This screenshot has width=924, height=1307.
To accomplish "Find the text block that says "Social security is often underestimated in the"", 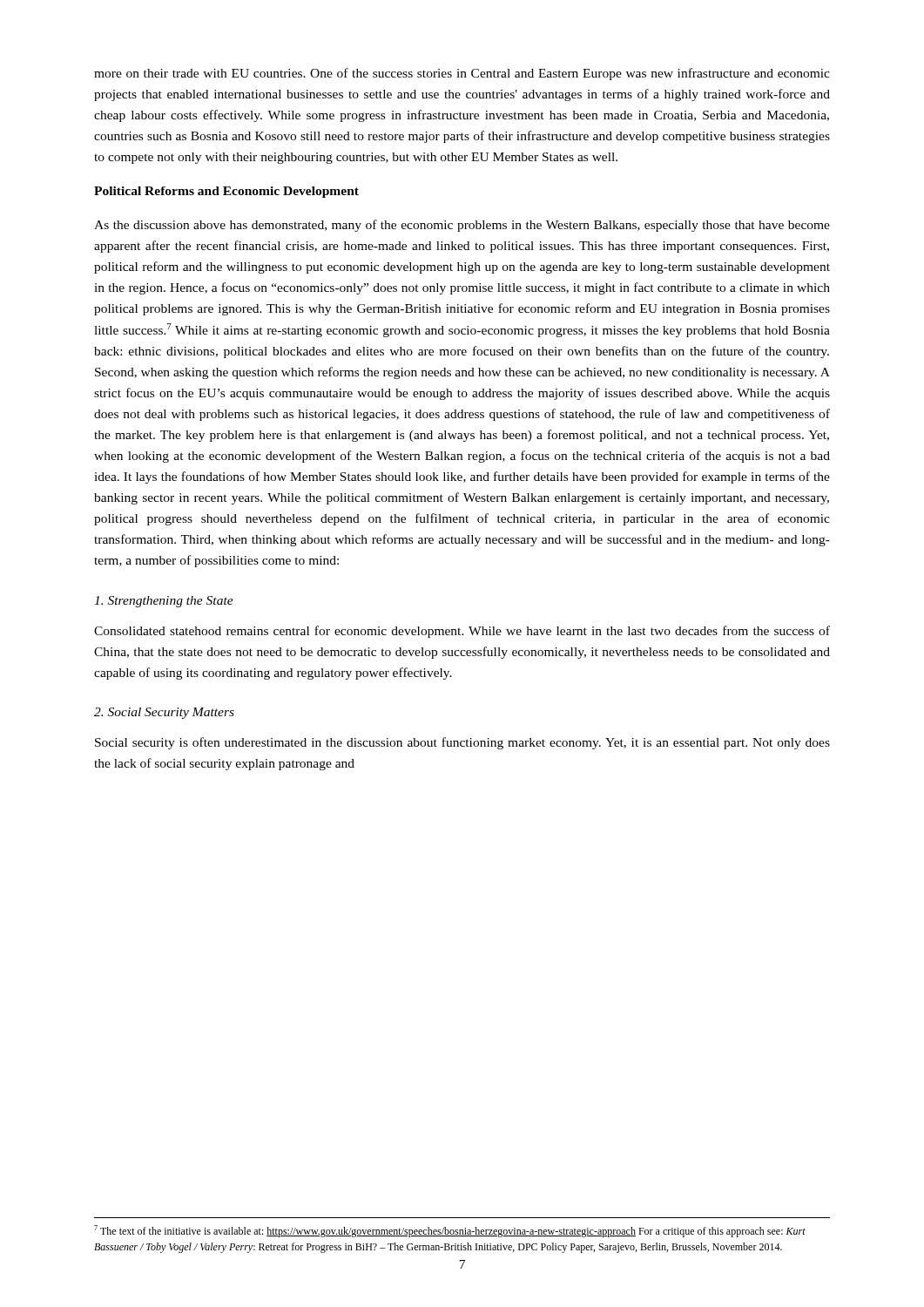I will coord(462,752).
